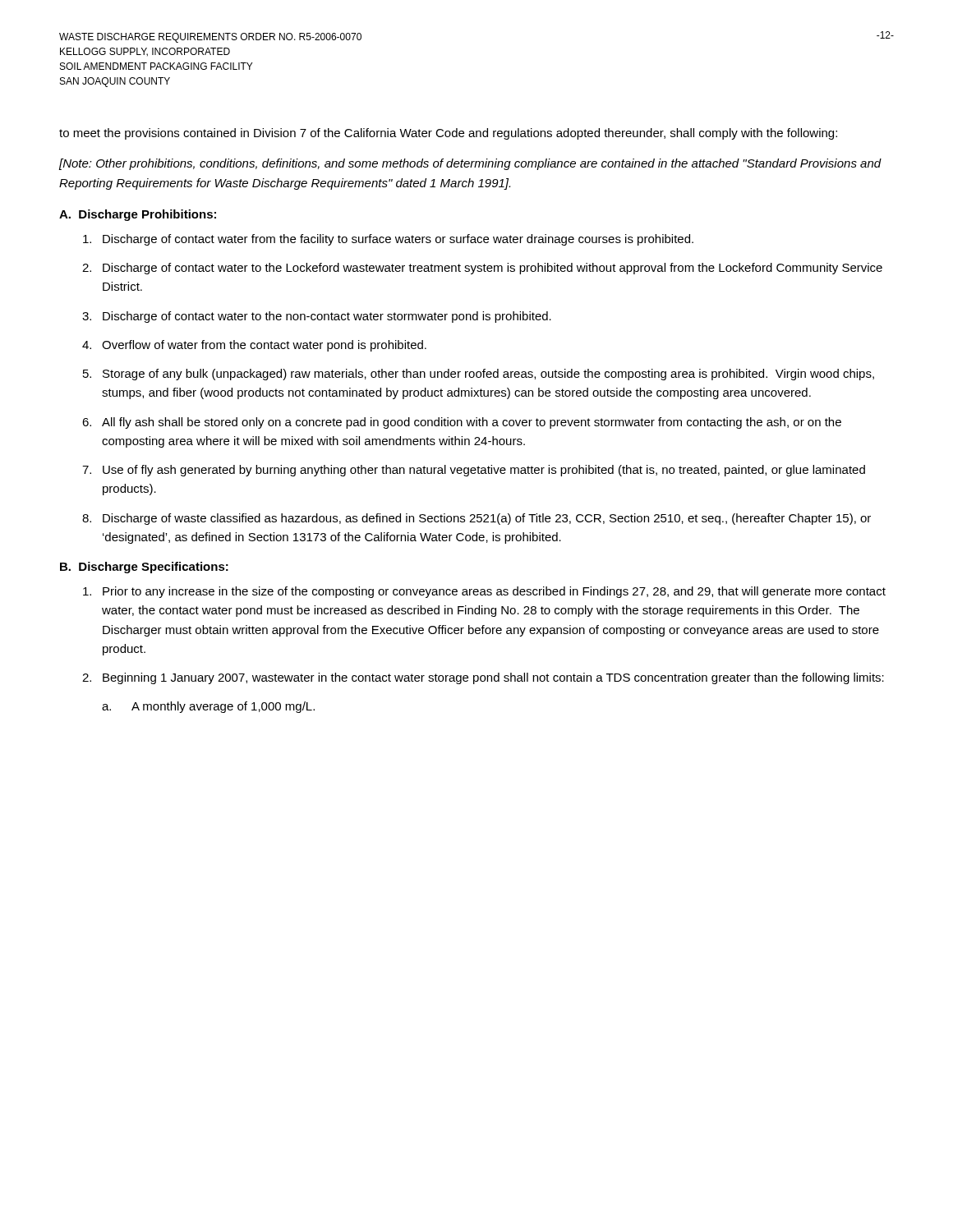Click on the list item containing "4. Overflow of water from the"

click(254, 346)
